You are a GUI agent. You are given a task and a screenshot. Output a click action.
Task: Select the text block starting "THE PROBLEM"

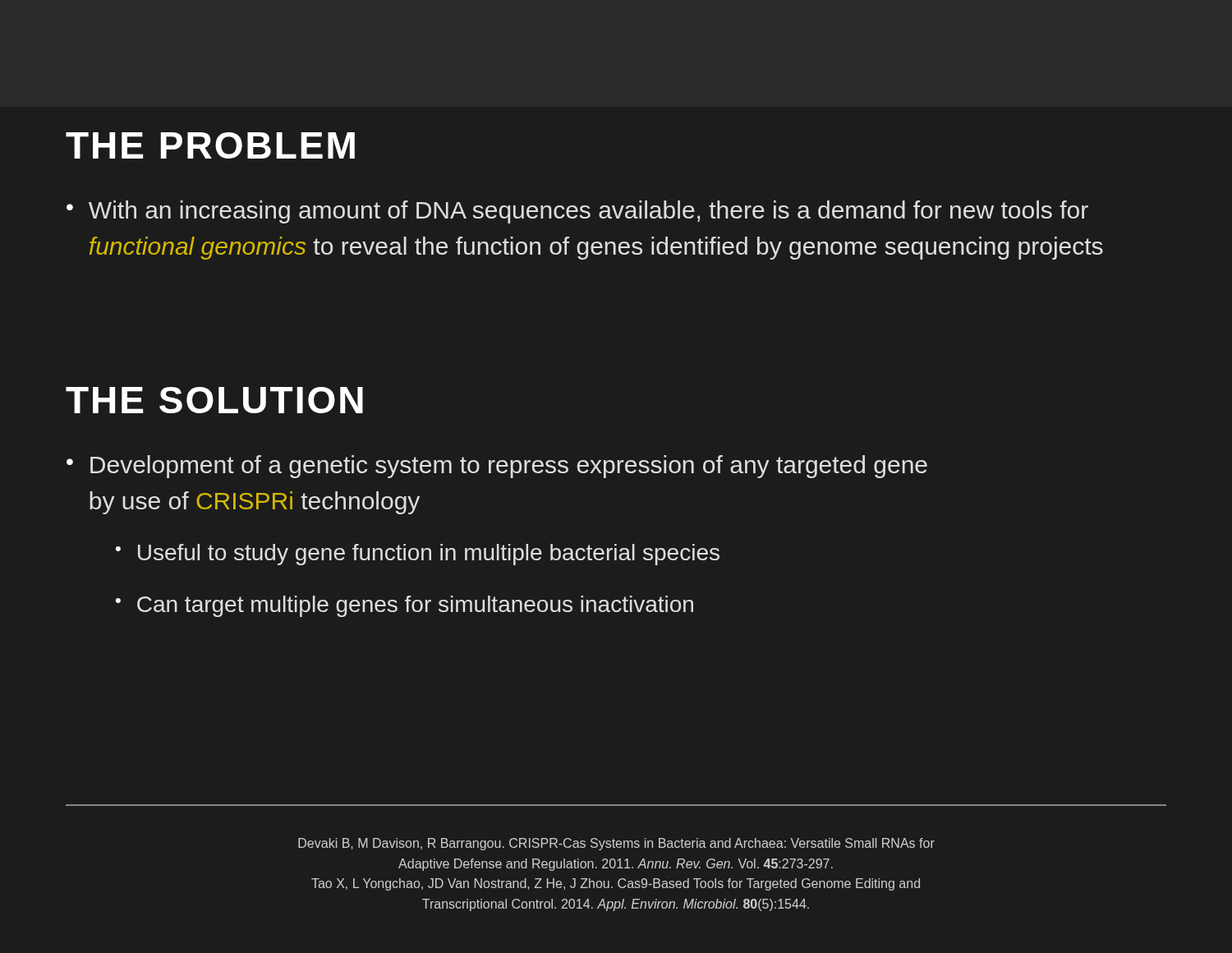tap(210, 145)
